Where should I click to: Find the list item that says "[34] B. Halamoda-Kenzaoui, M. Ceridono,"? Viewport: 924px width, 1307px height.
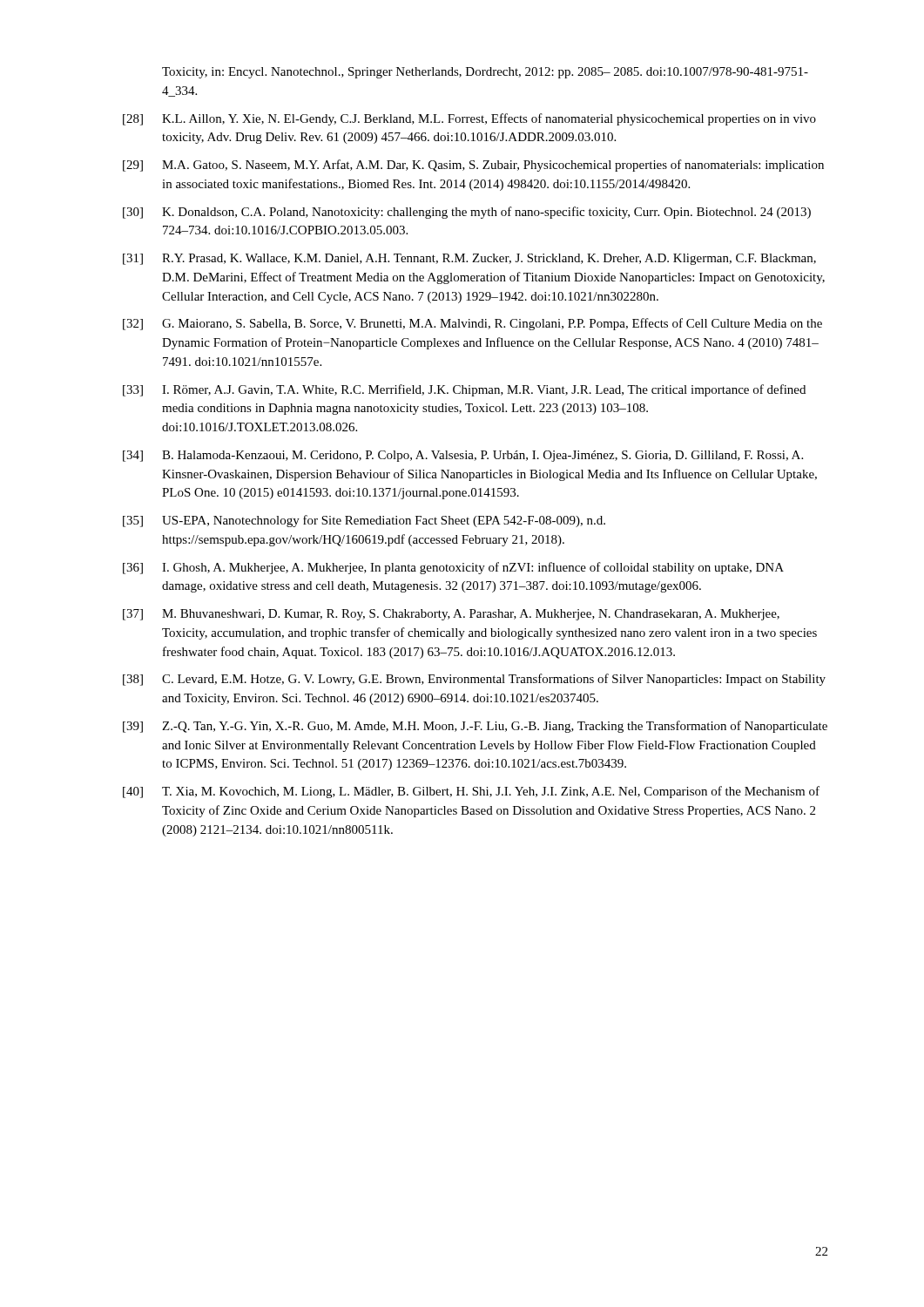pos(475,474)
